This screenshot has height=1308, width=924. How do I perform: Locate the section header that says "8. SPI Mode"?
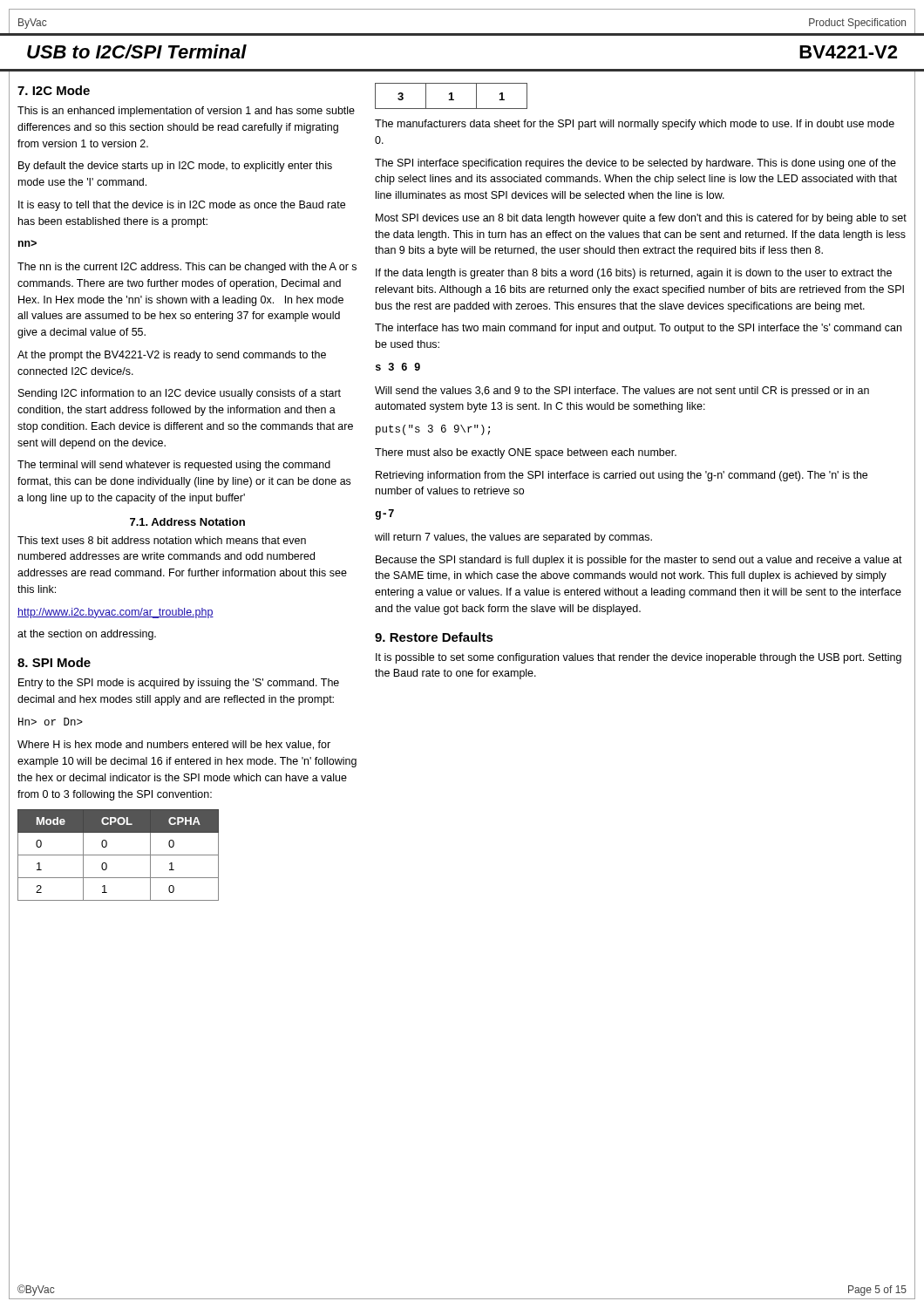54,662
